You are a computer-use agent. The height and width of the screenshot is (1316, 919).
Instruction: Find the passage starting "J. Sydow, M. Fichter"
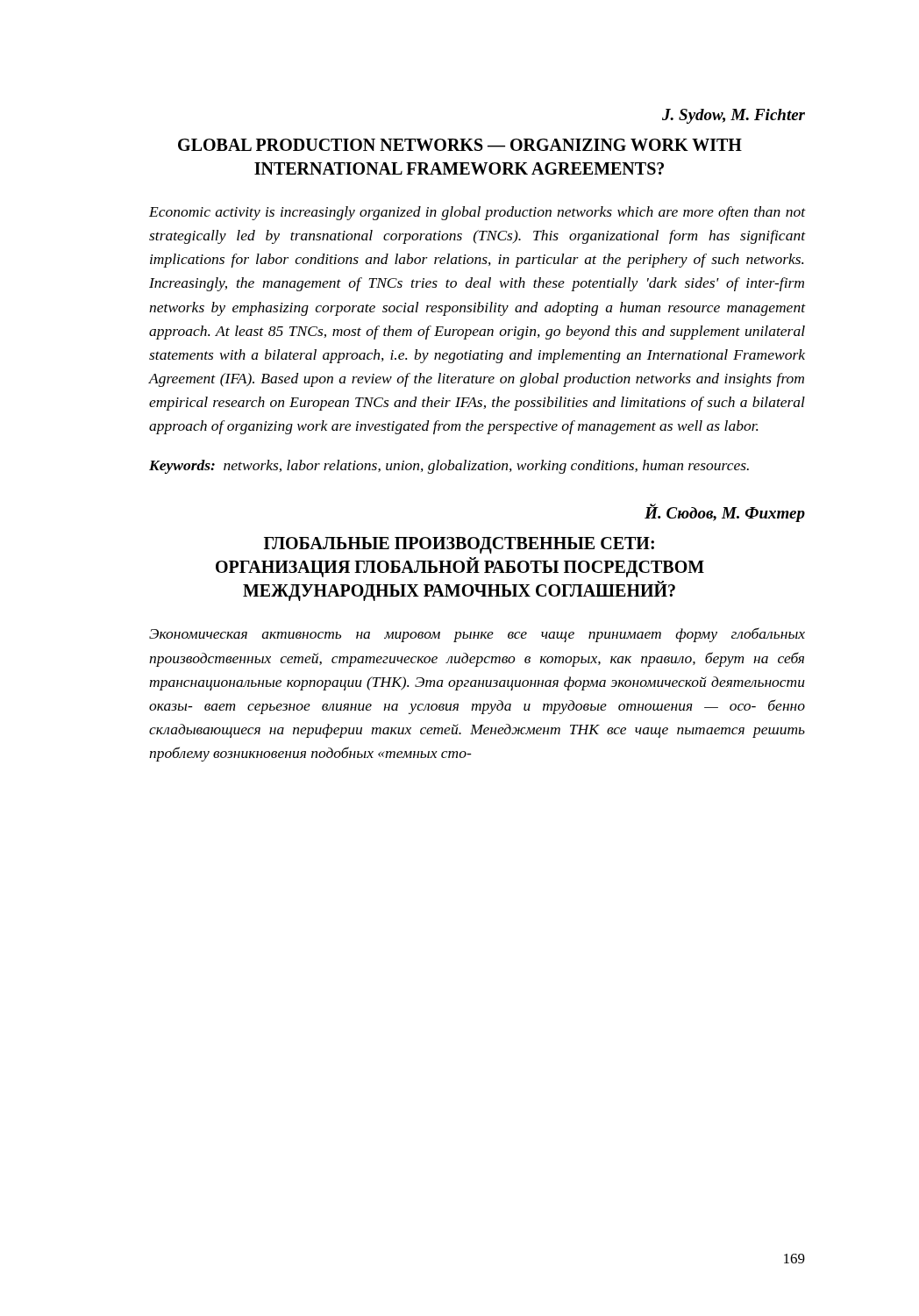[x=734, y=114]
